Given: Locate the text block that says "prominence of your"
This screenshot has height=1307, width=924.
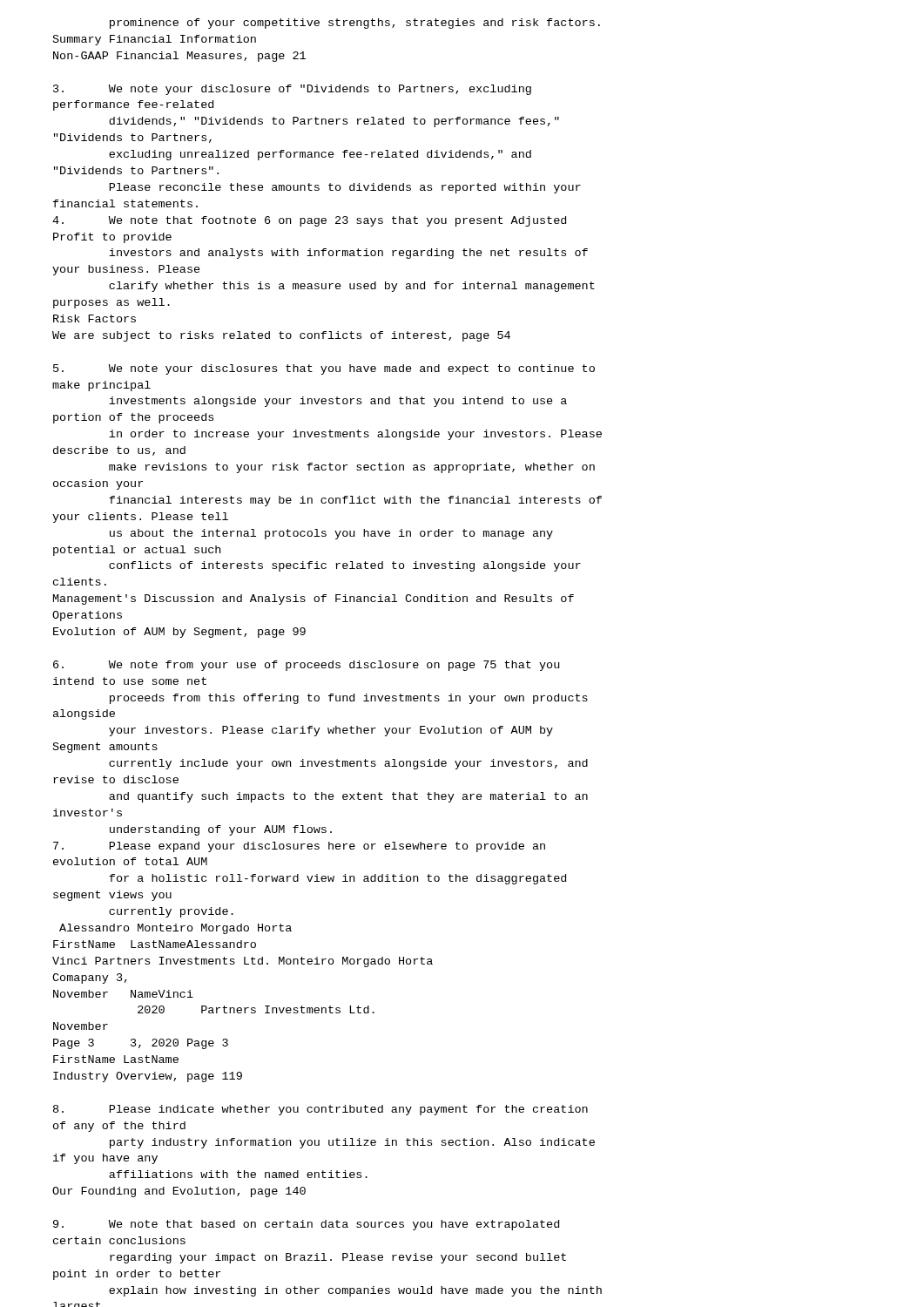Looking at the screenshot, I should pos(355,24).
